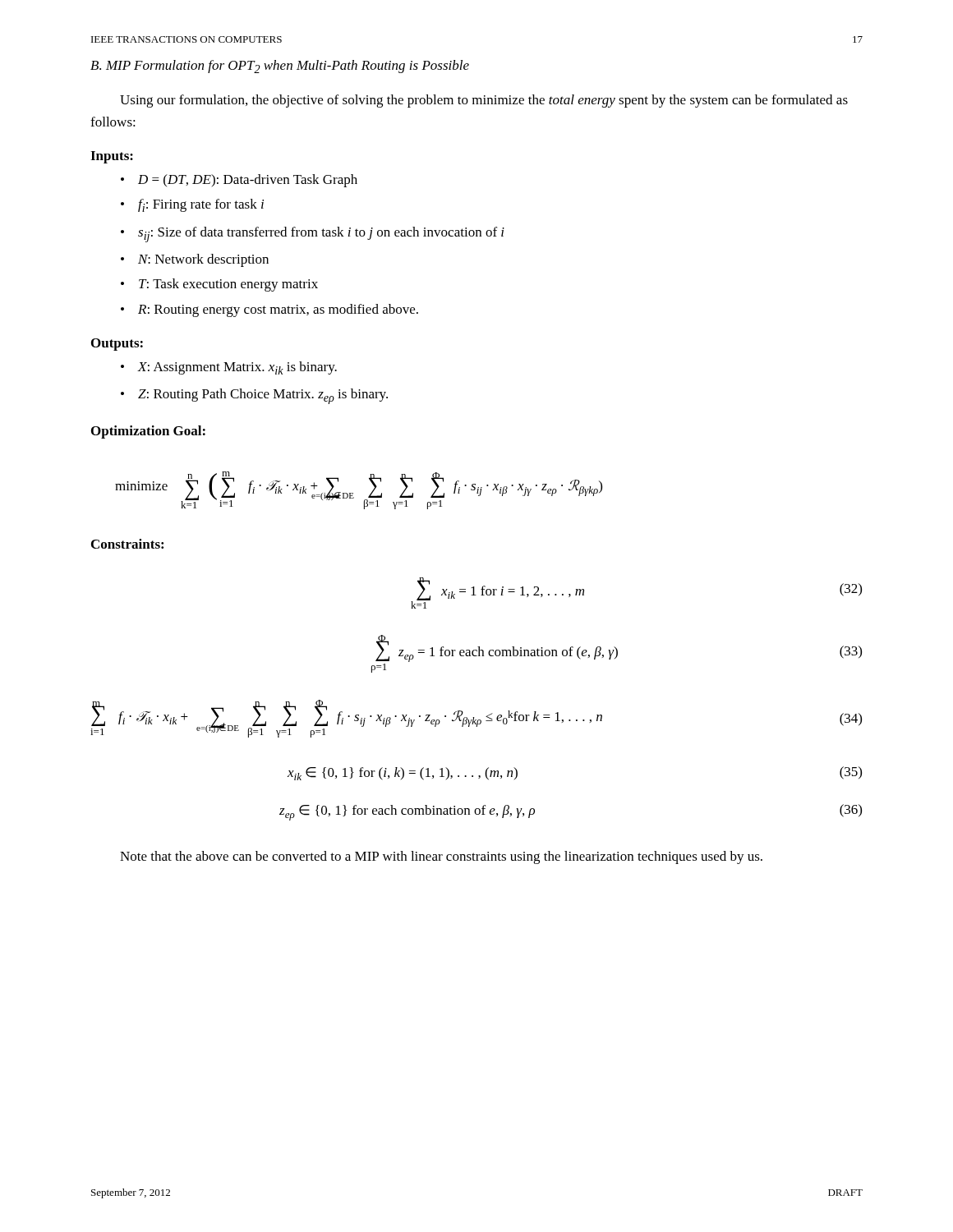The width and height of the screenshot is (953, 1232).
Task: Click the passage that begins "• N: Network"
Action: coord(195,260)
